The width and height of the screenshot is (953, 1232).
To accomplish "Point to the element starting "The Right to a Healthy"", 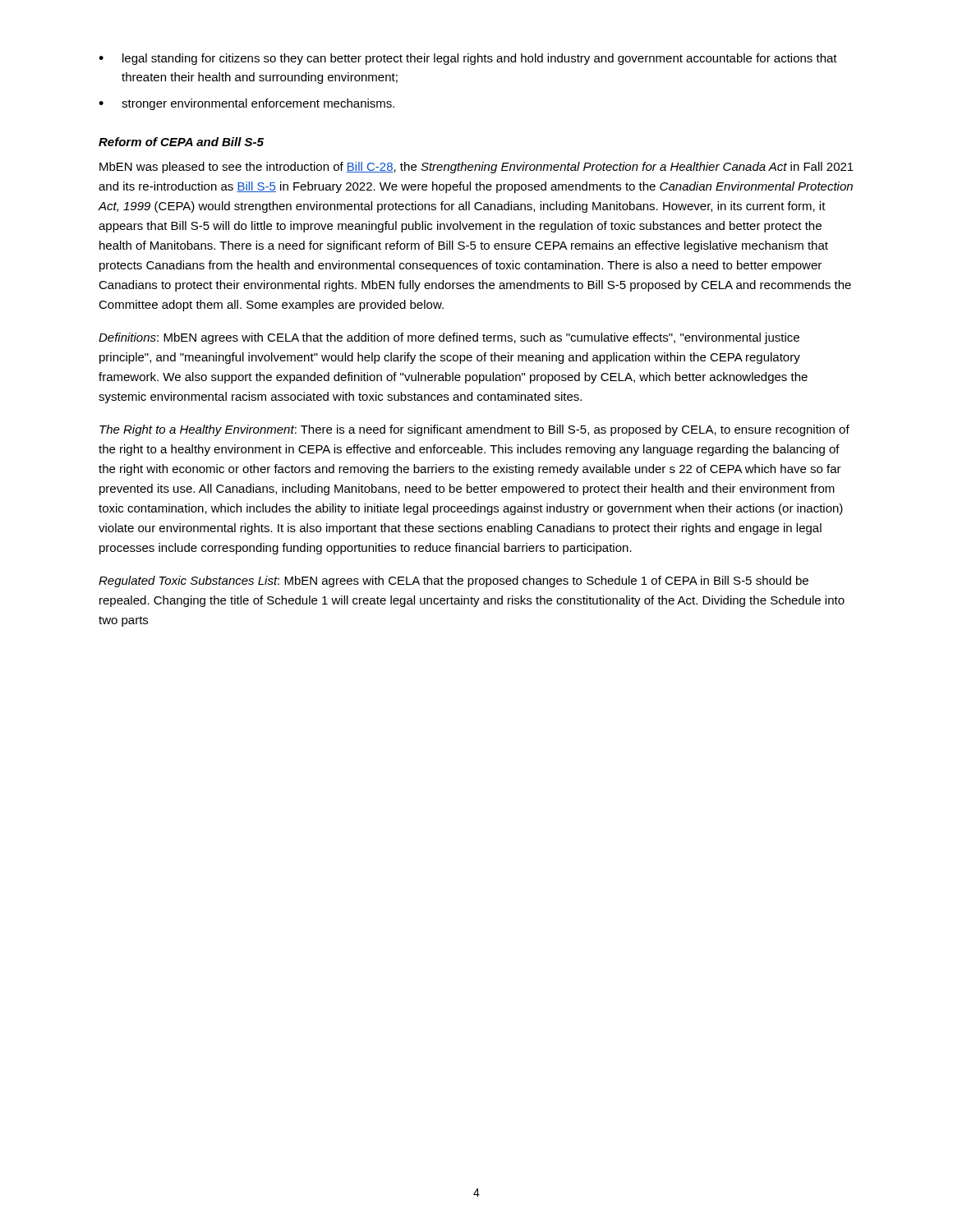I will (x=474, y=488).
